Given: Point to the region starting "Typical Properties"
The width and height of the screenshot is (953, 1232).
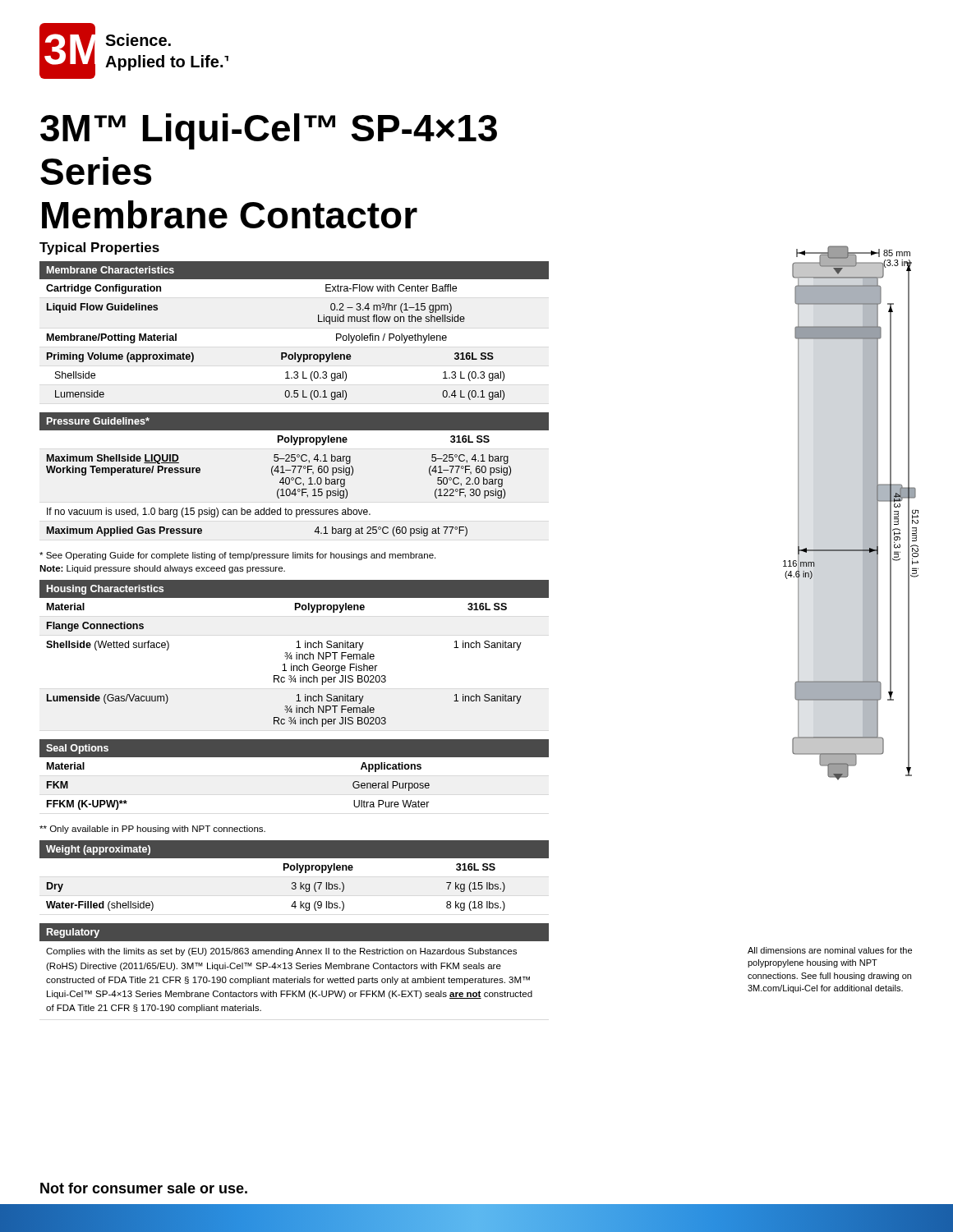Looking at the screenshot, I should coord(99,248).
